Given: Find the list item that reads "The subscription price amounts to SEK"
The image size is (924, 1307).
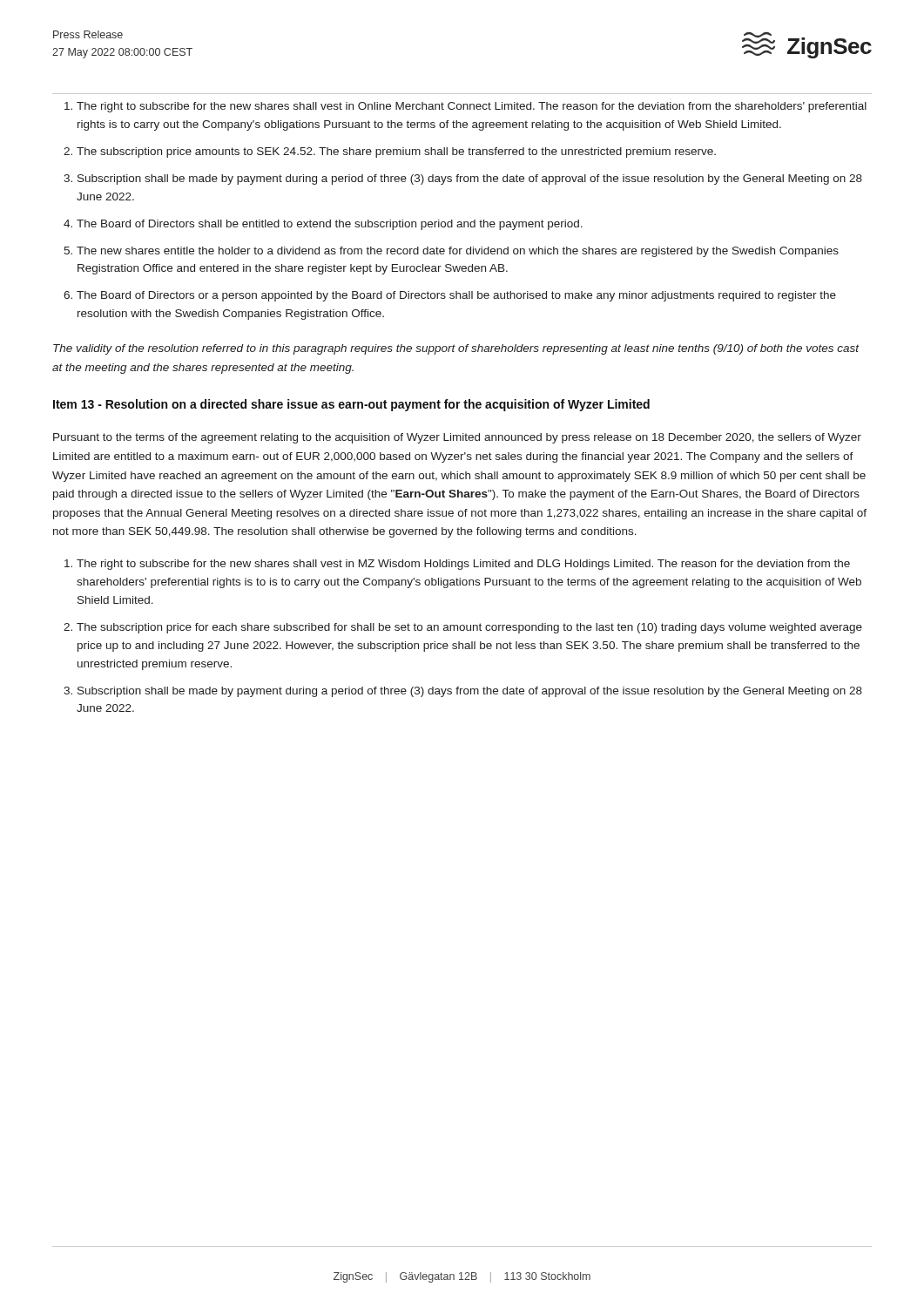Looking at the screenshot, I should (397, 151).
